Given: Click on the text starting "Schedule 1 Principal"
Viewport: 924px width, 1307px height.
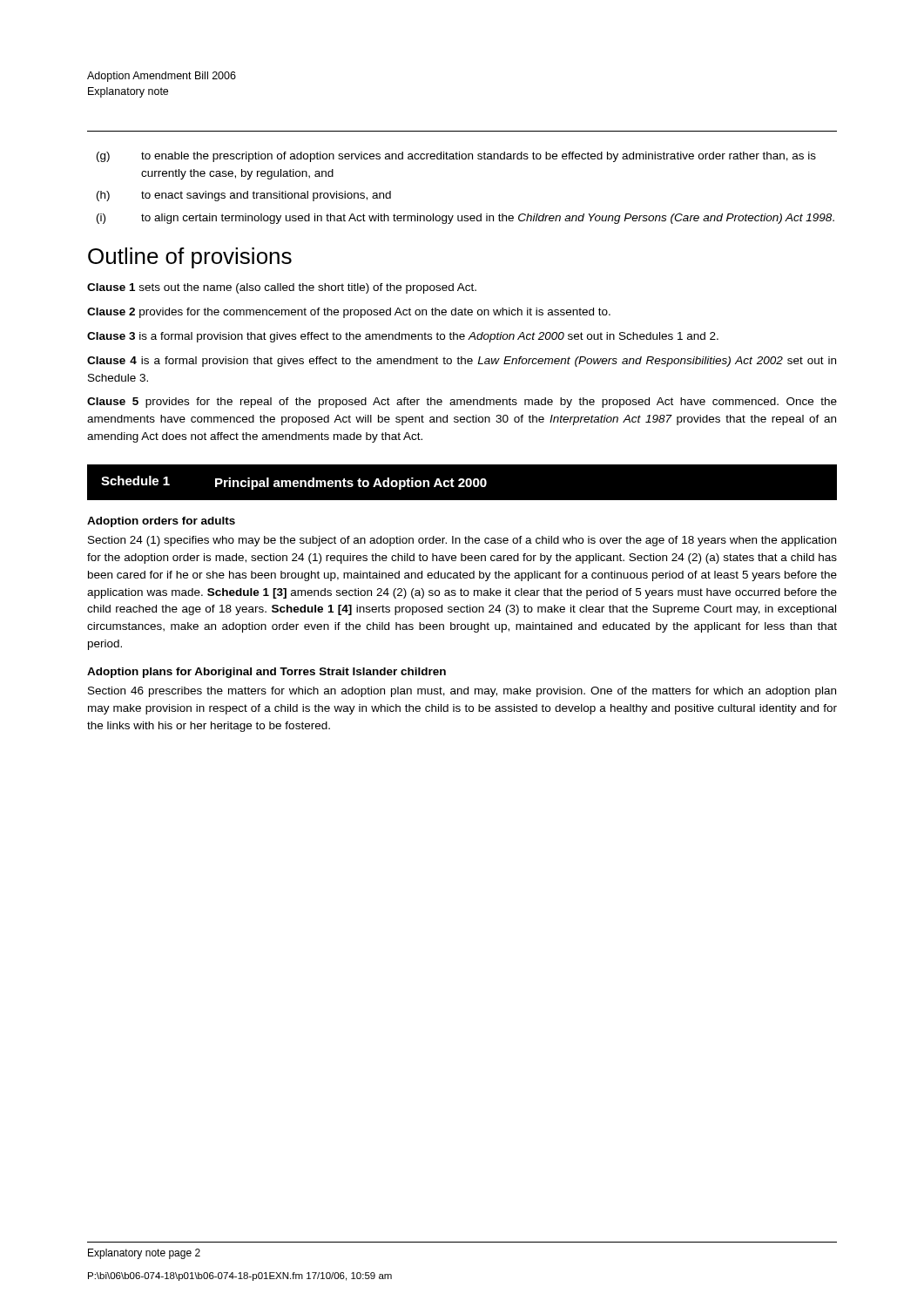Looking at the screenshot, I should [462, 482].
